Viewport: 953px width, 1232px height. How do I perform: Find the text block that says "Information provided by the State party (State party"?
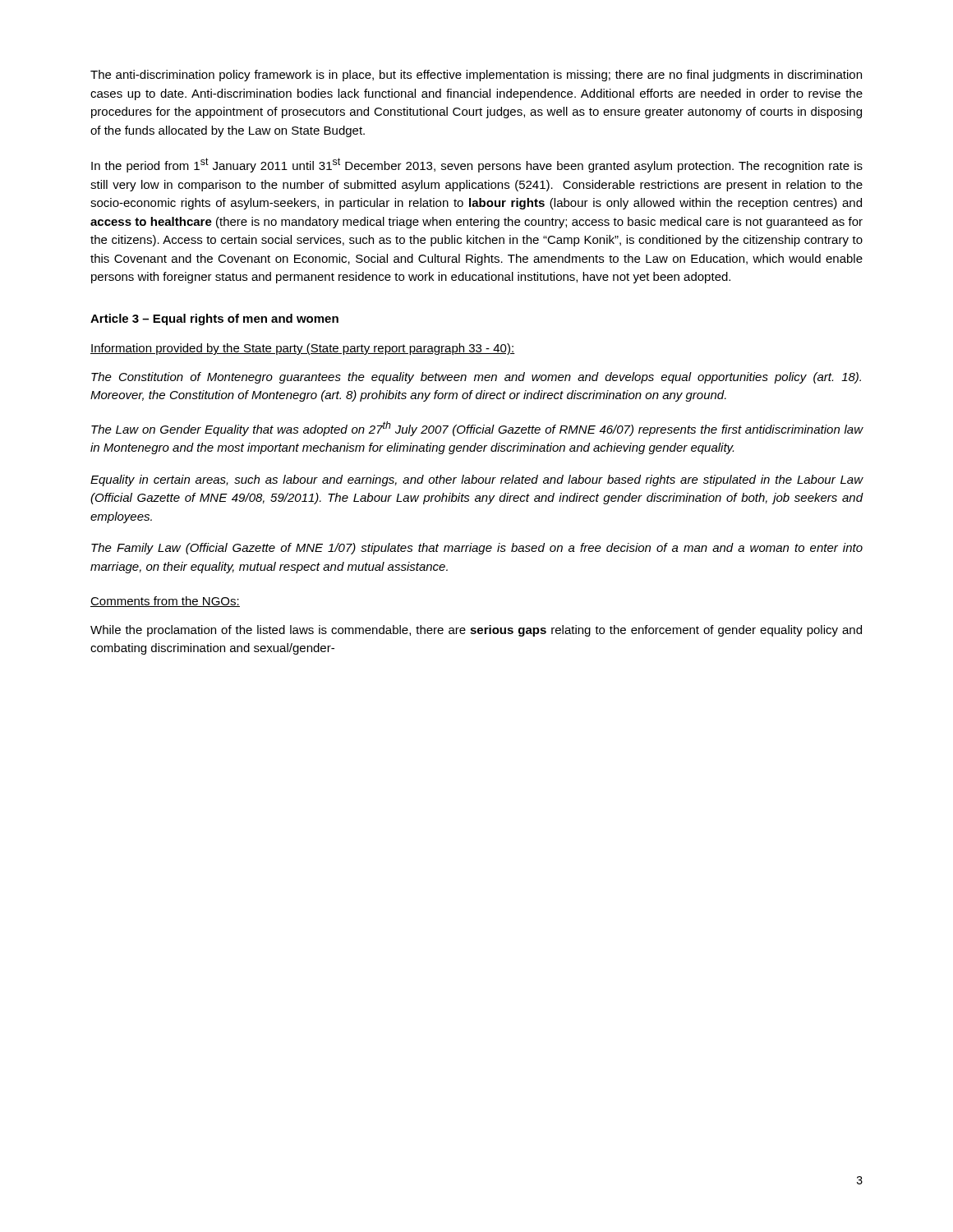(302, 348)
